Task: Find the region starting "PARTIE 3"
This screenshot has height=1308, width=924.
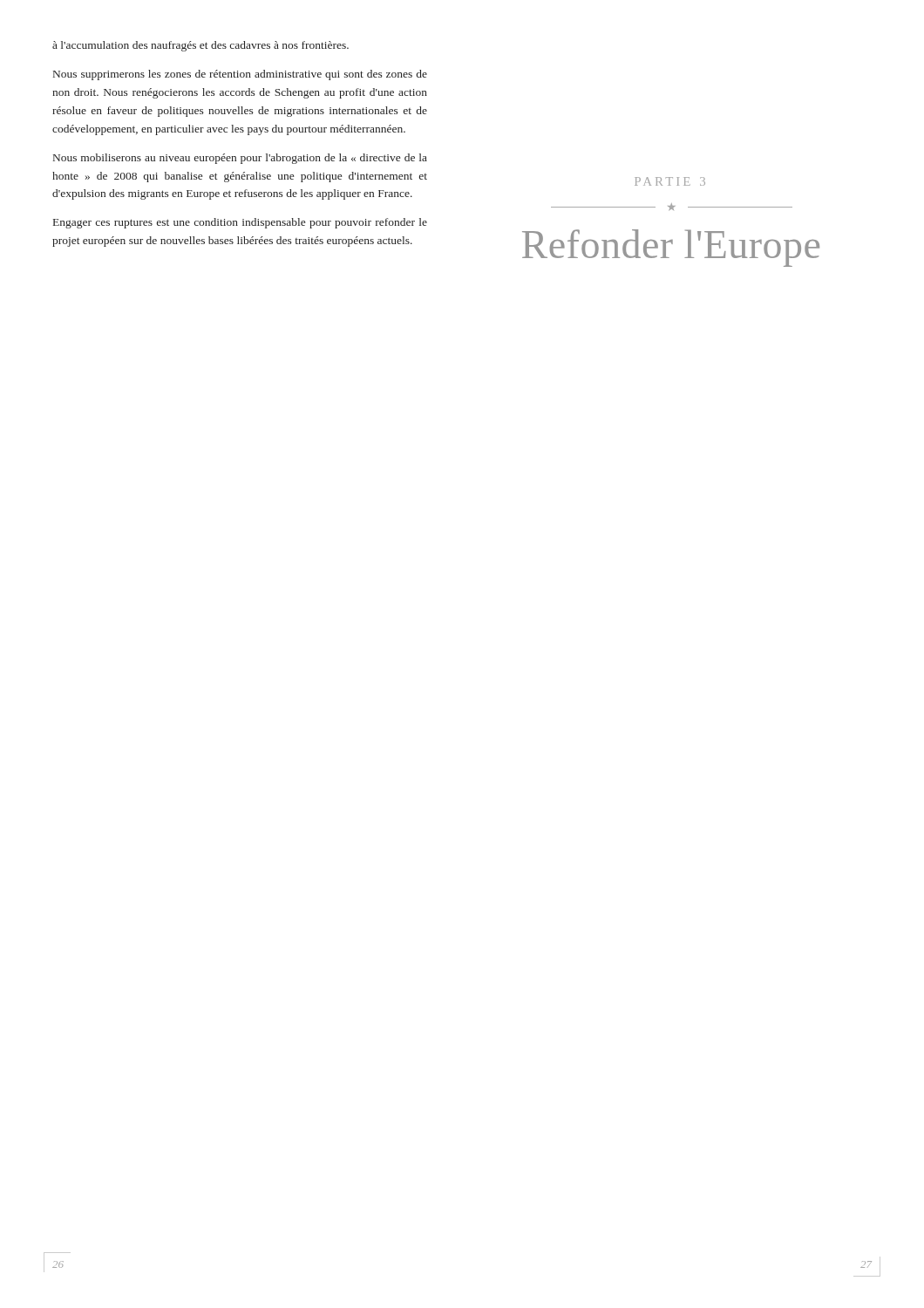Action: coord(671,181)
